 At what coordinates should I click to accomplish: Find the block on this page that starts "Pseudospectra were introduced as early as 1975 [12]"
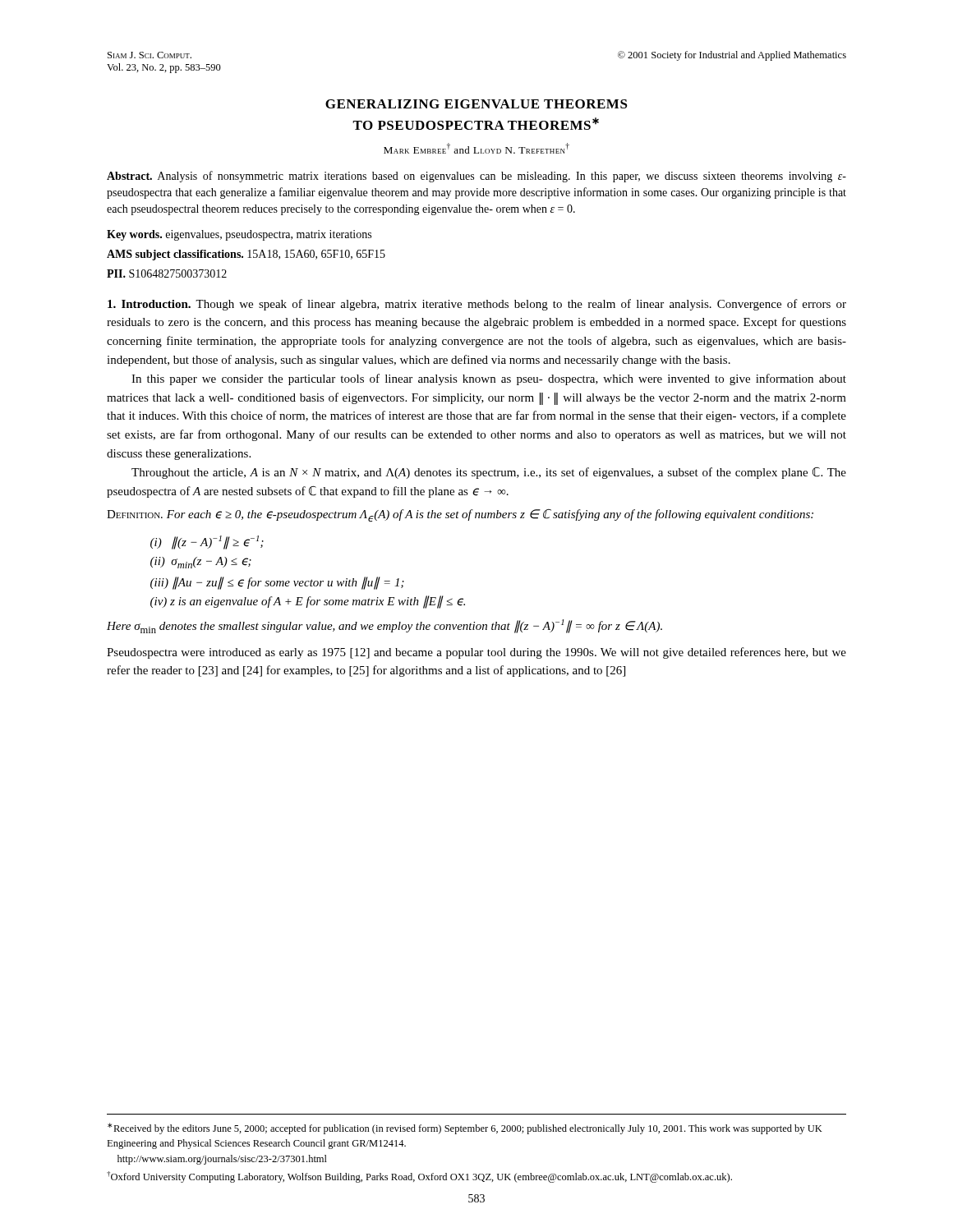click(x=476, y=662)
